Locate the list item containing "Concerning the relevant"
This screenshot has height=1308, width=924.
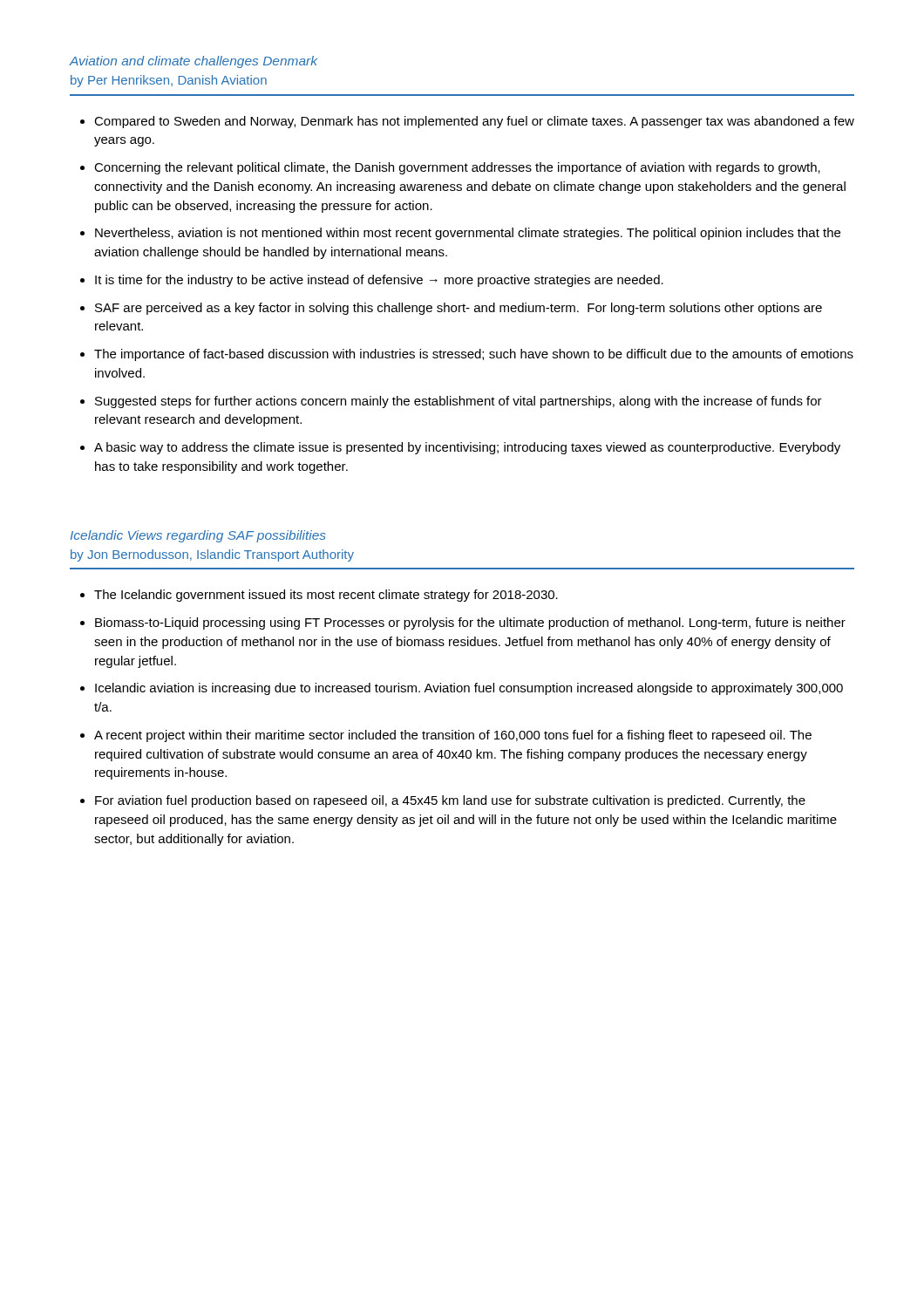pos(470,186)
